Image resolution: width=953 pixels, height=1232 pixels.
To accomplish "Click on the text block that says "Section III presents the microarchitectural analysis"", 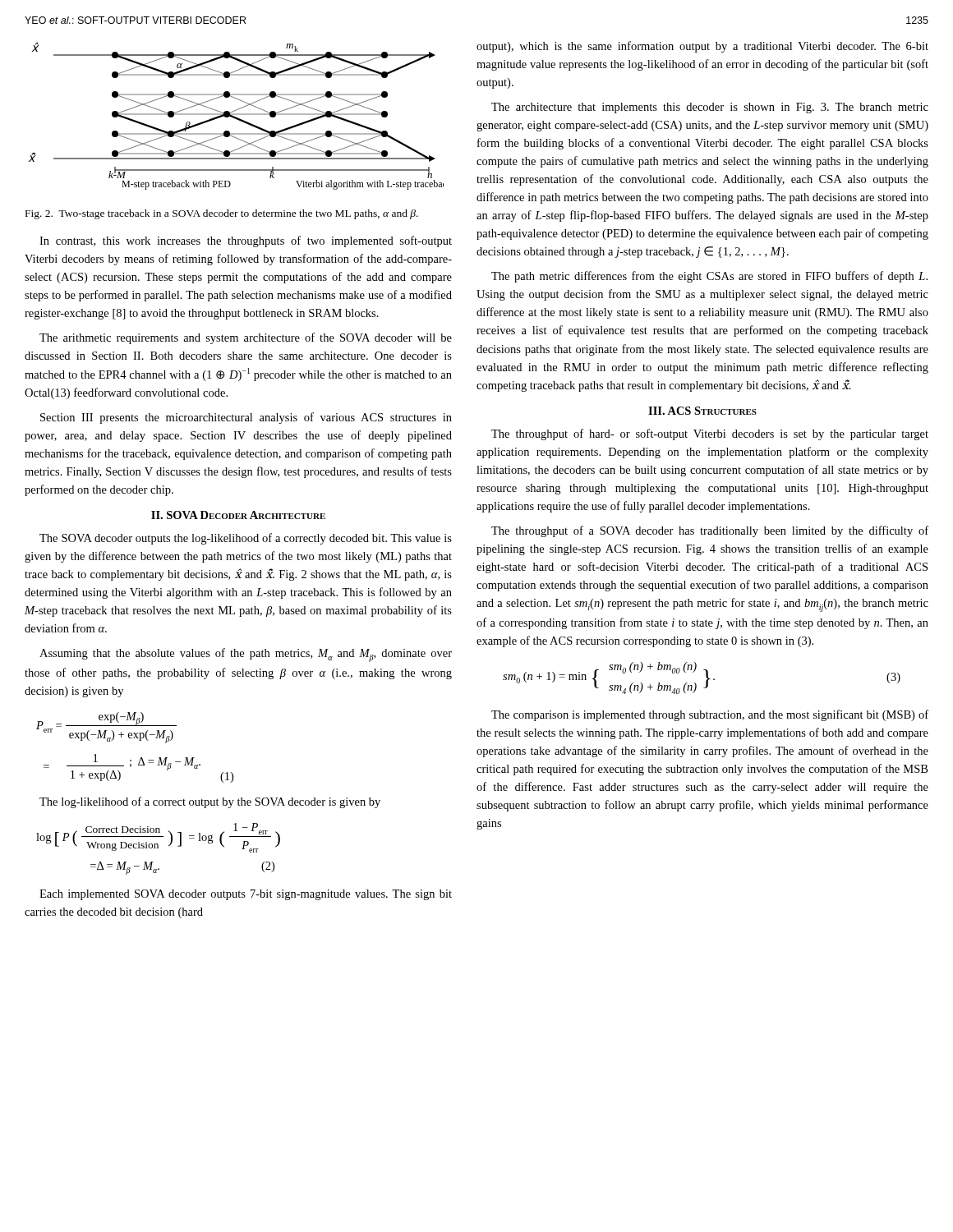I will click(238, 453).
